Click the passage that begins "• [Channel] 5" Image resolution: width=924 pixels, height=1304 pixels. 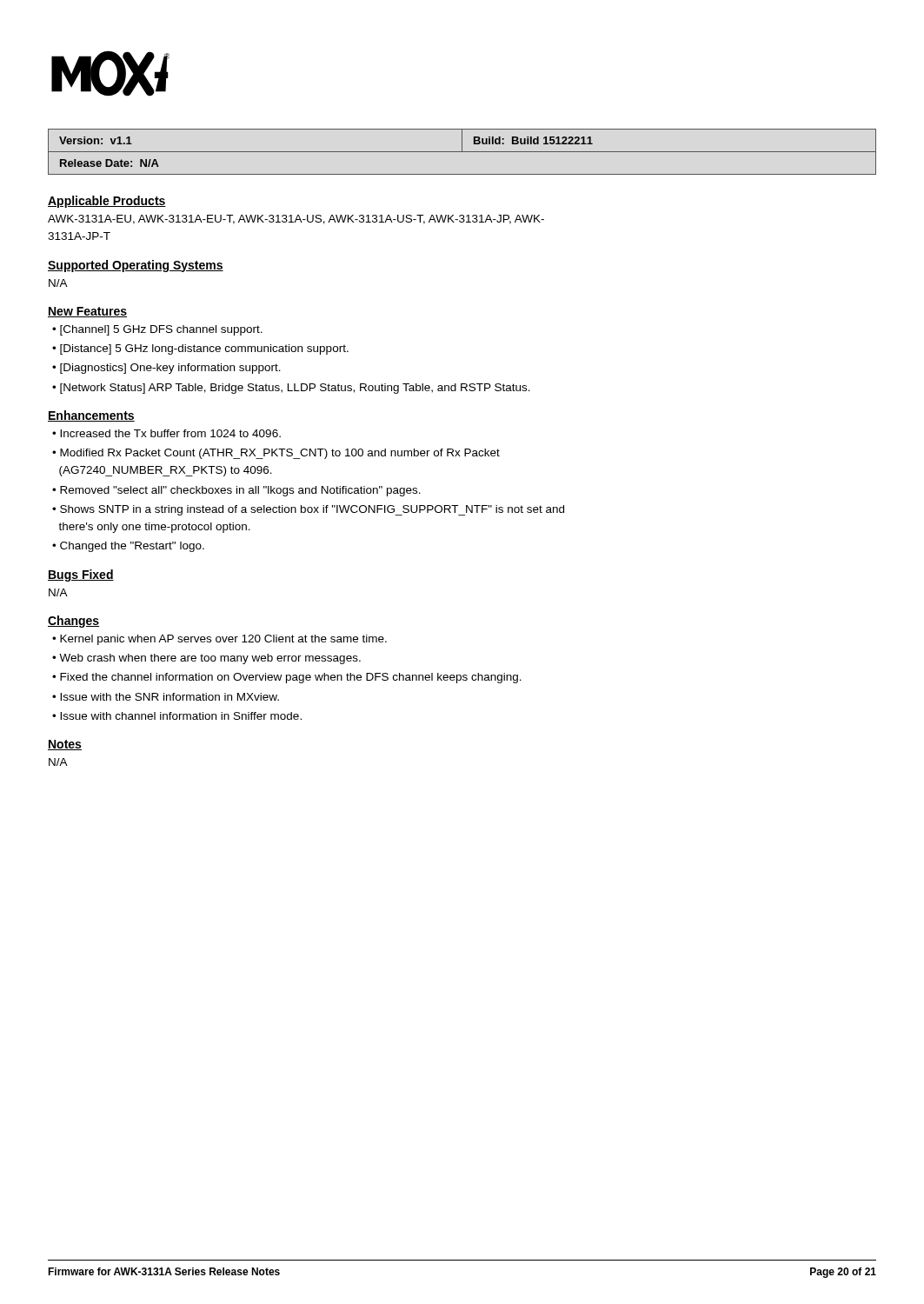(x=158, y=329)
